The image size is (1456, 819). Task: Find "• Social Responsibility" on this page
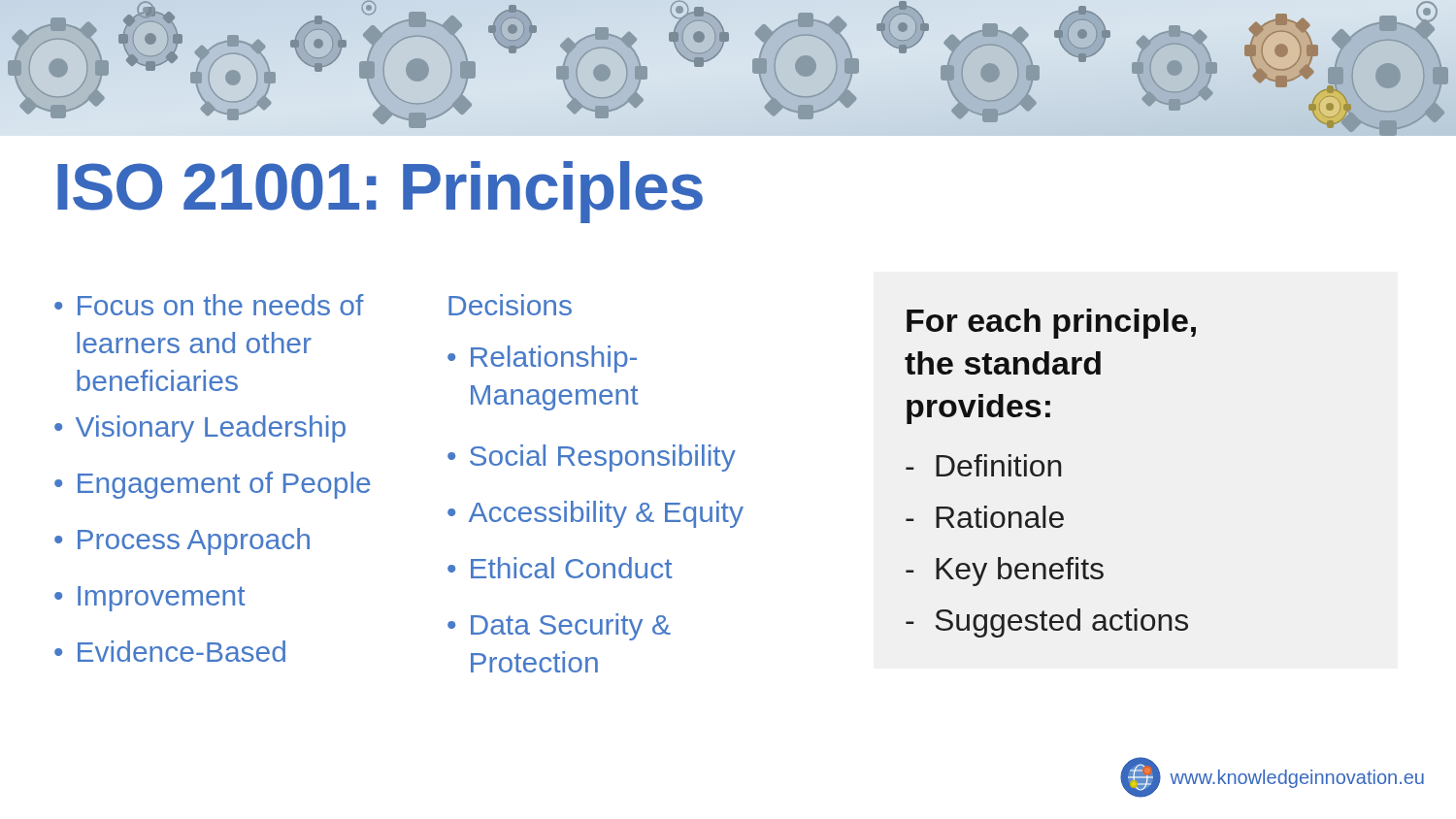tap(591, 456)
